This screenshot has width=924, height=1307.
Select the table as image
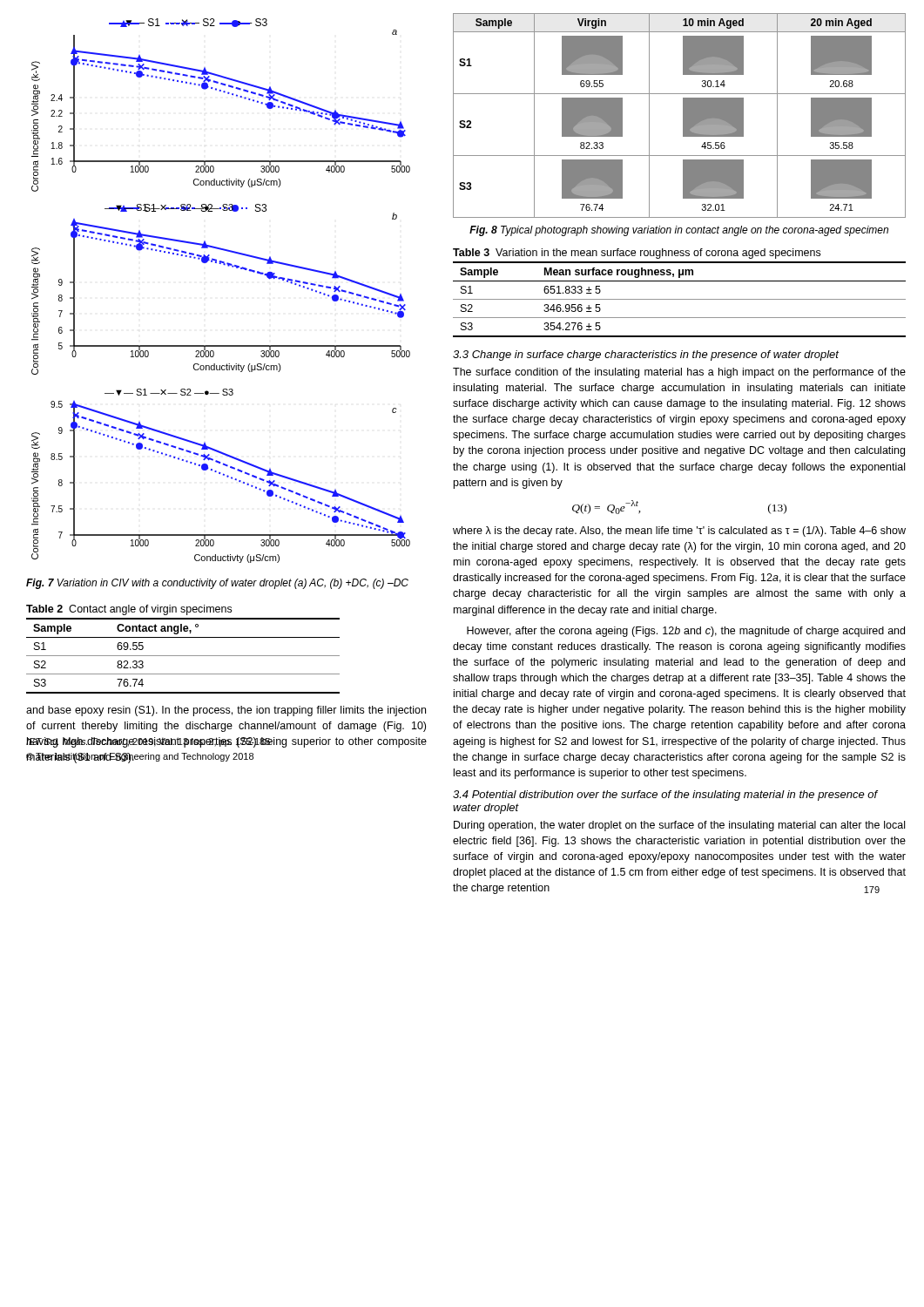coord(679,115)
